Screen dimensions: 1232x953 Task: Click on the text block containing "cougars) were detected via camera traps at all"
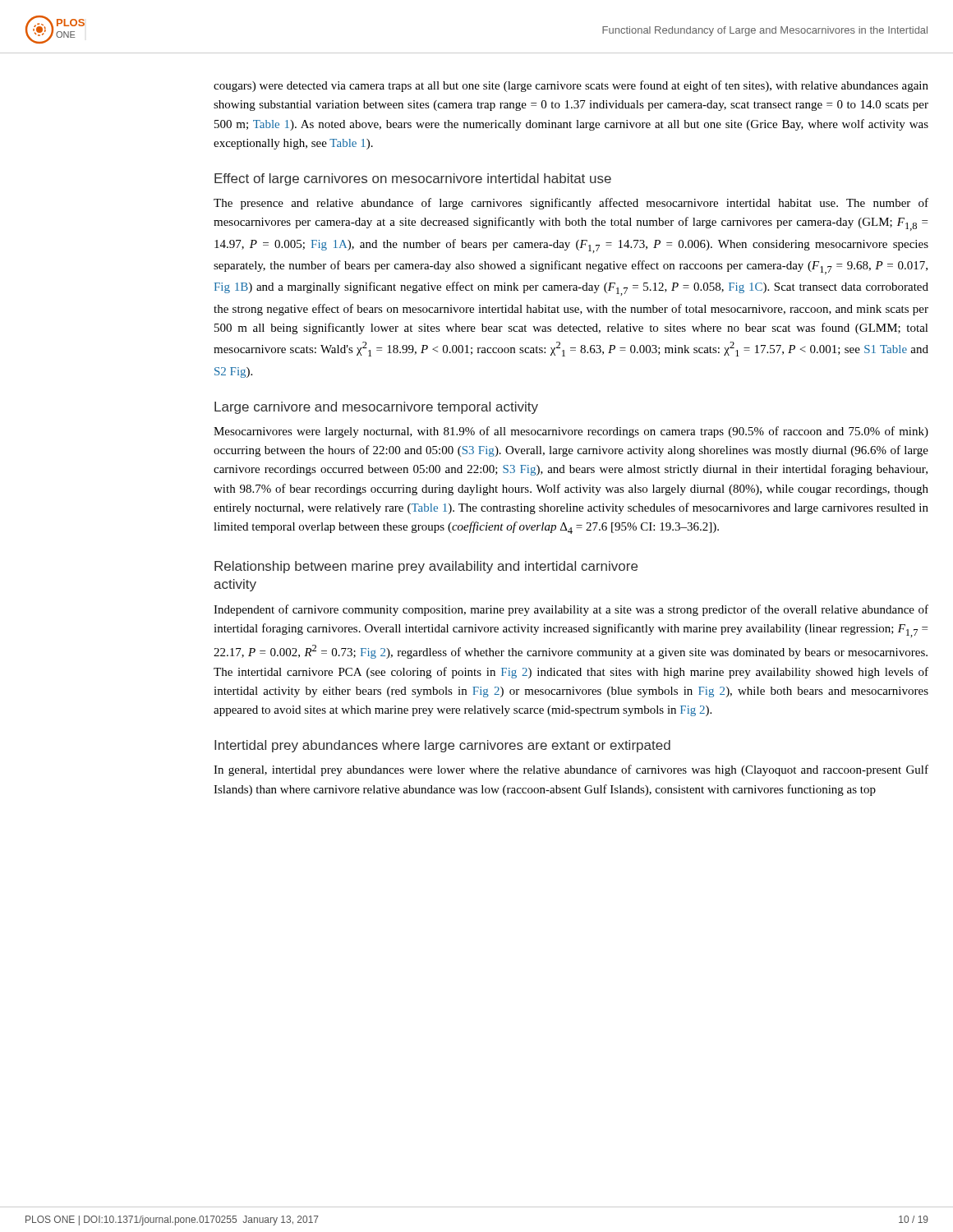click(x=571, y=115)
